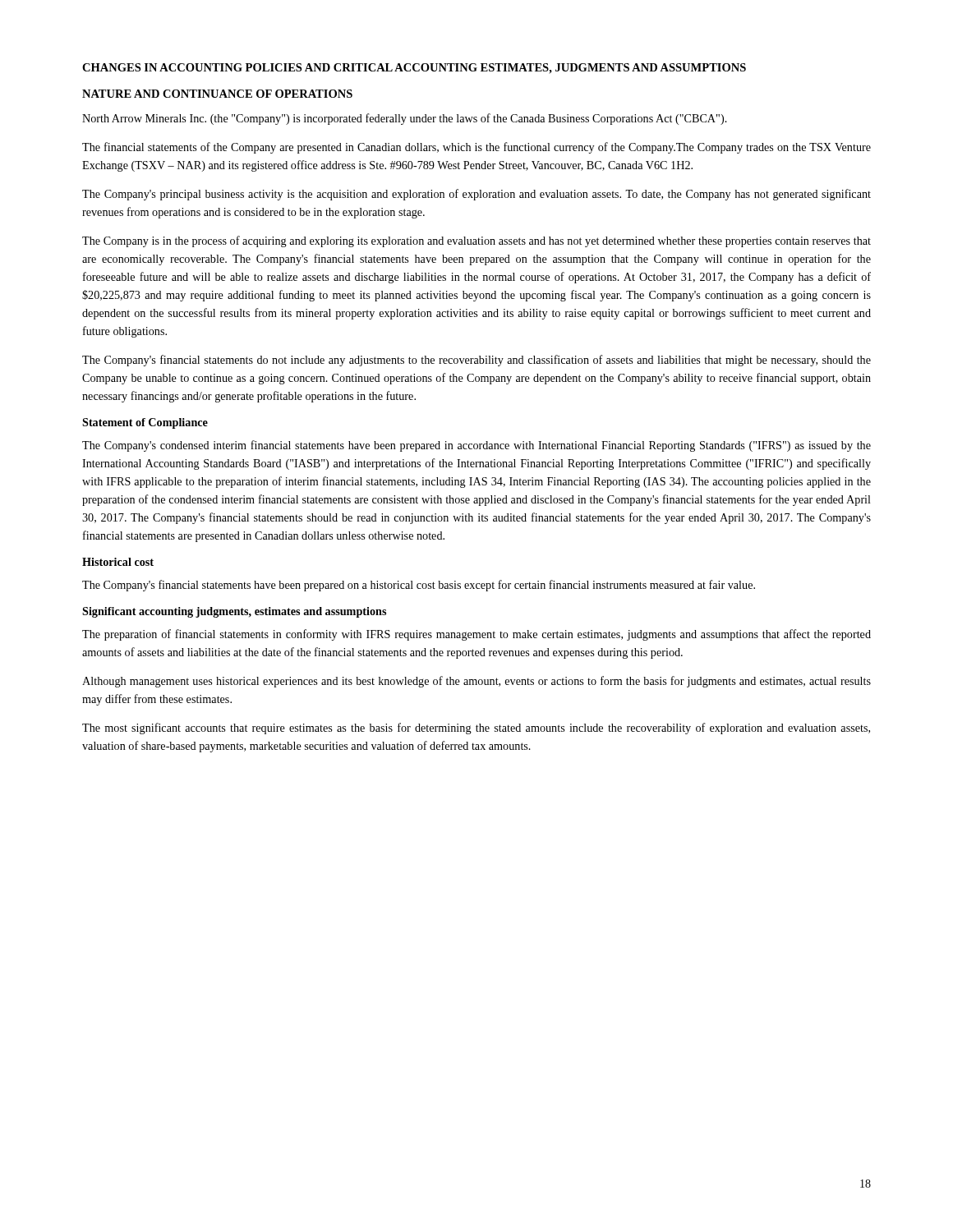This screenshot has width=953, height=1232.
Task: Click on the passage starting "Significant accounting judgments, estimates"
Action: (x=234, y=611)
